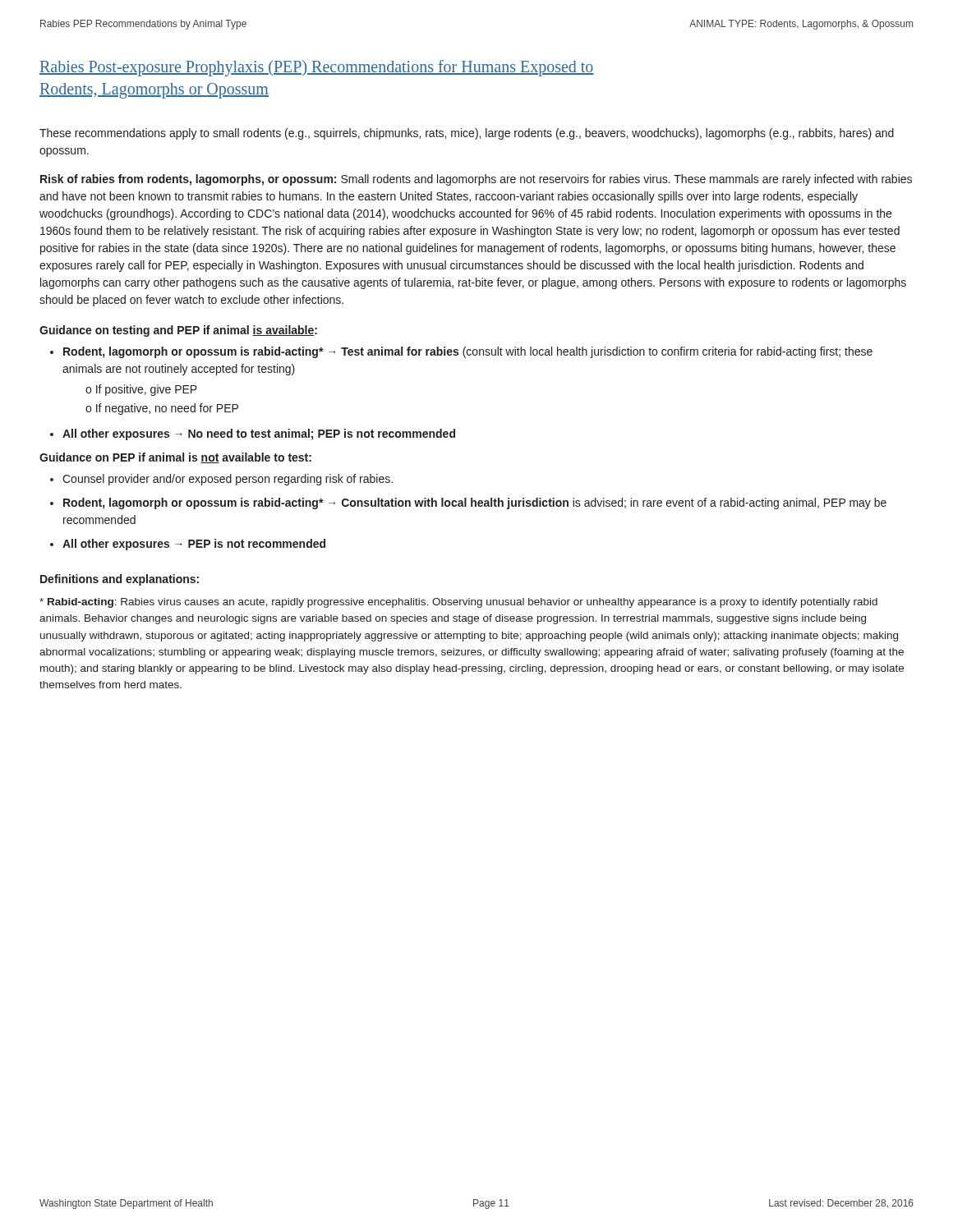Locate the text starting "Definitions and explanations:"
The width and height of the screenshot is (953, 1232).
120,579
